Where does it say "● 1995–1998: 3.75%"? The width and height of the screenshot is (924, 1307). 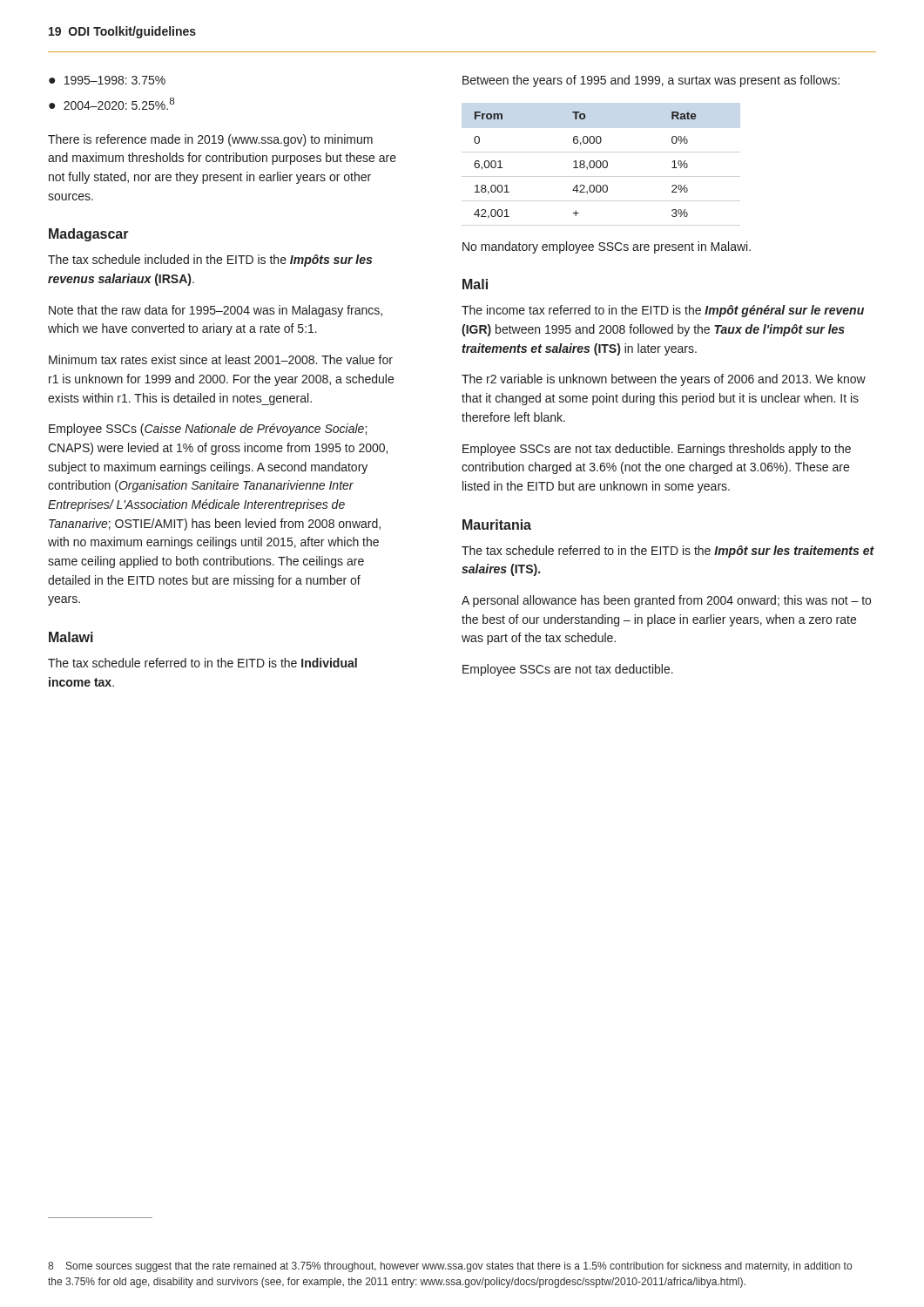pos(107,81)
